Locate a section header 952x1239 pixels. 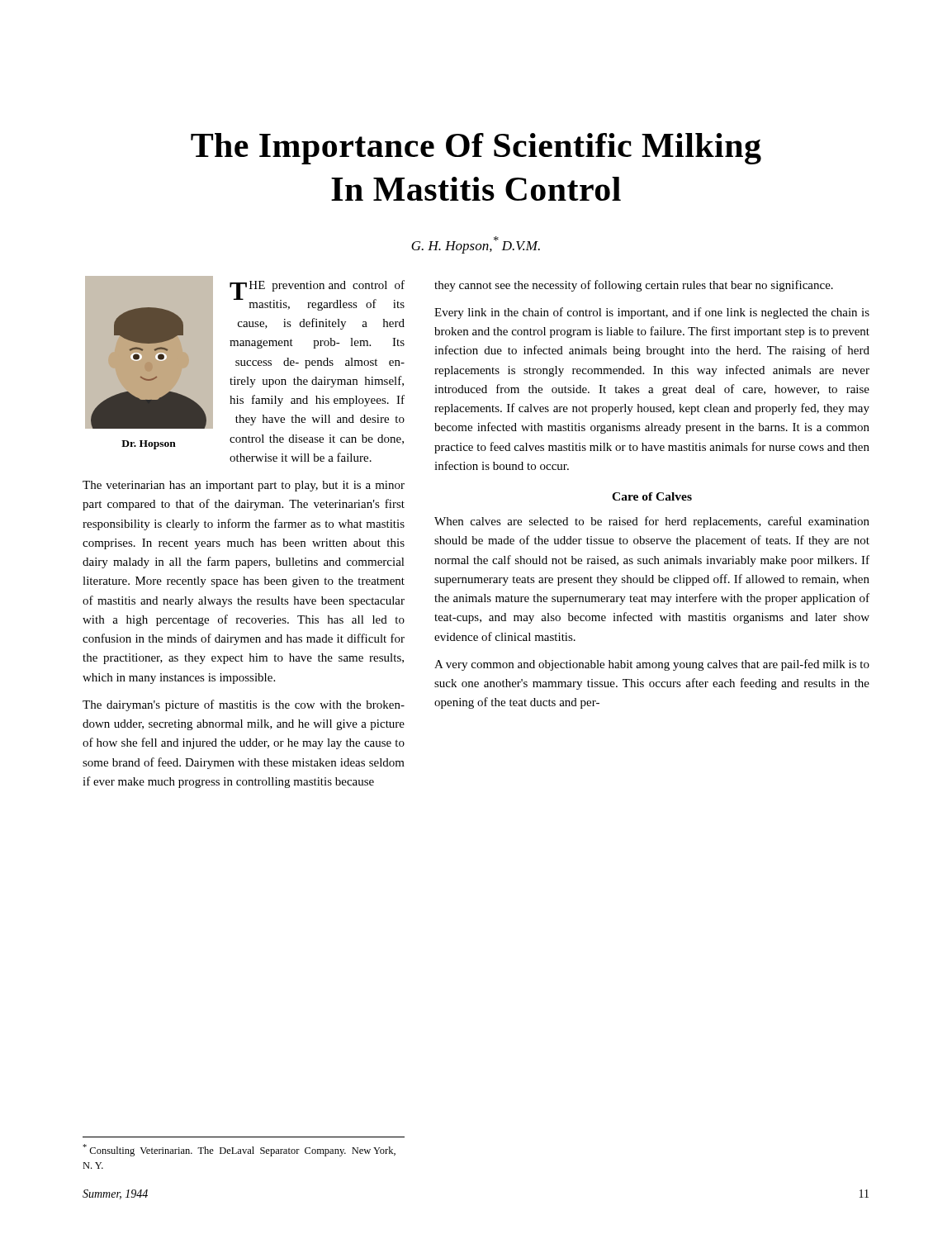pos(652,496)
